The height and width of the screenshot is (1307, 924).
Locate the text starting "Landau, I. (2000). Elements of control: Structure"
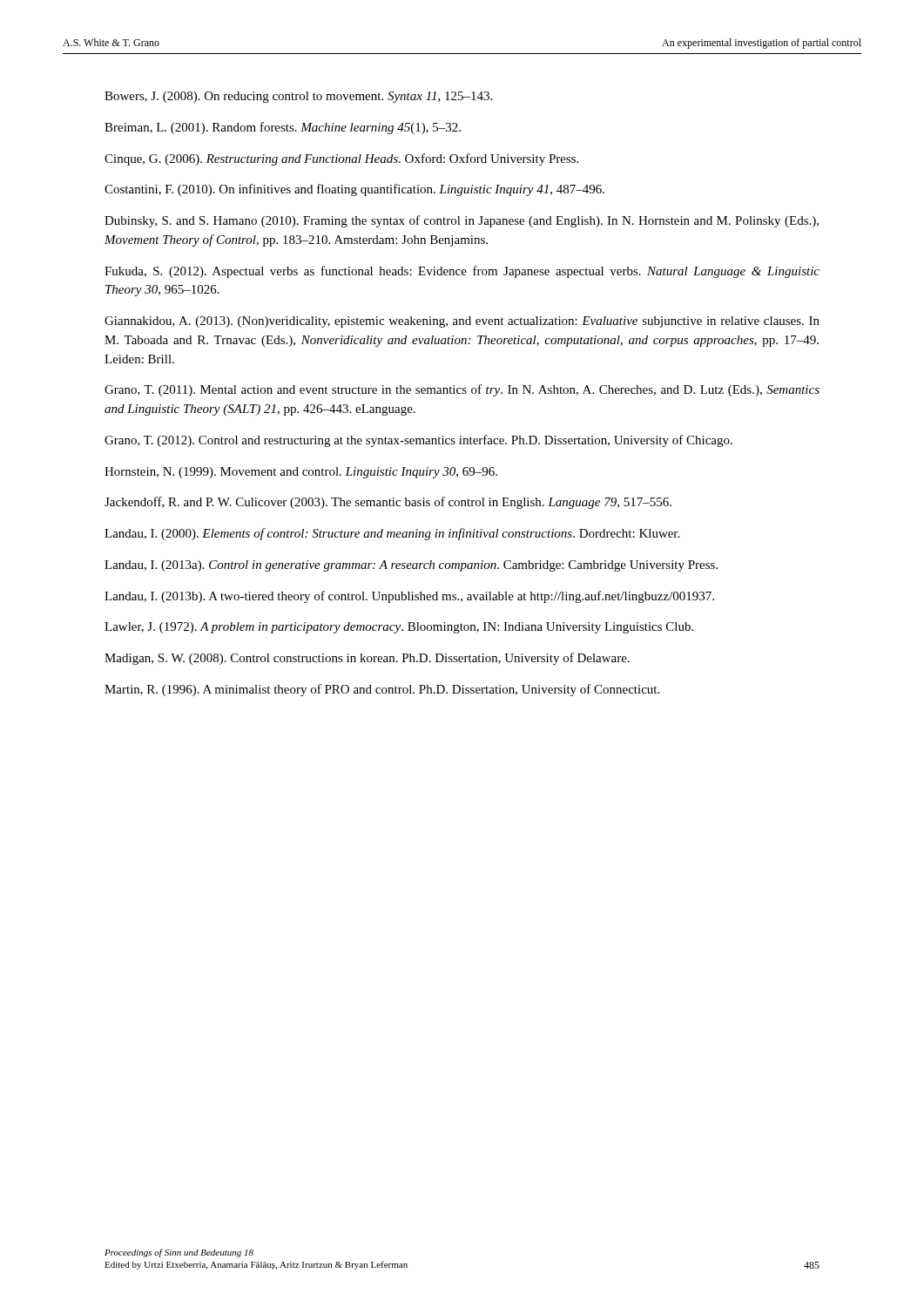pos(392,534)
